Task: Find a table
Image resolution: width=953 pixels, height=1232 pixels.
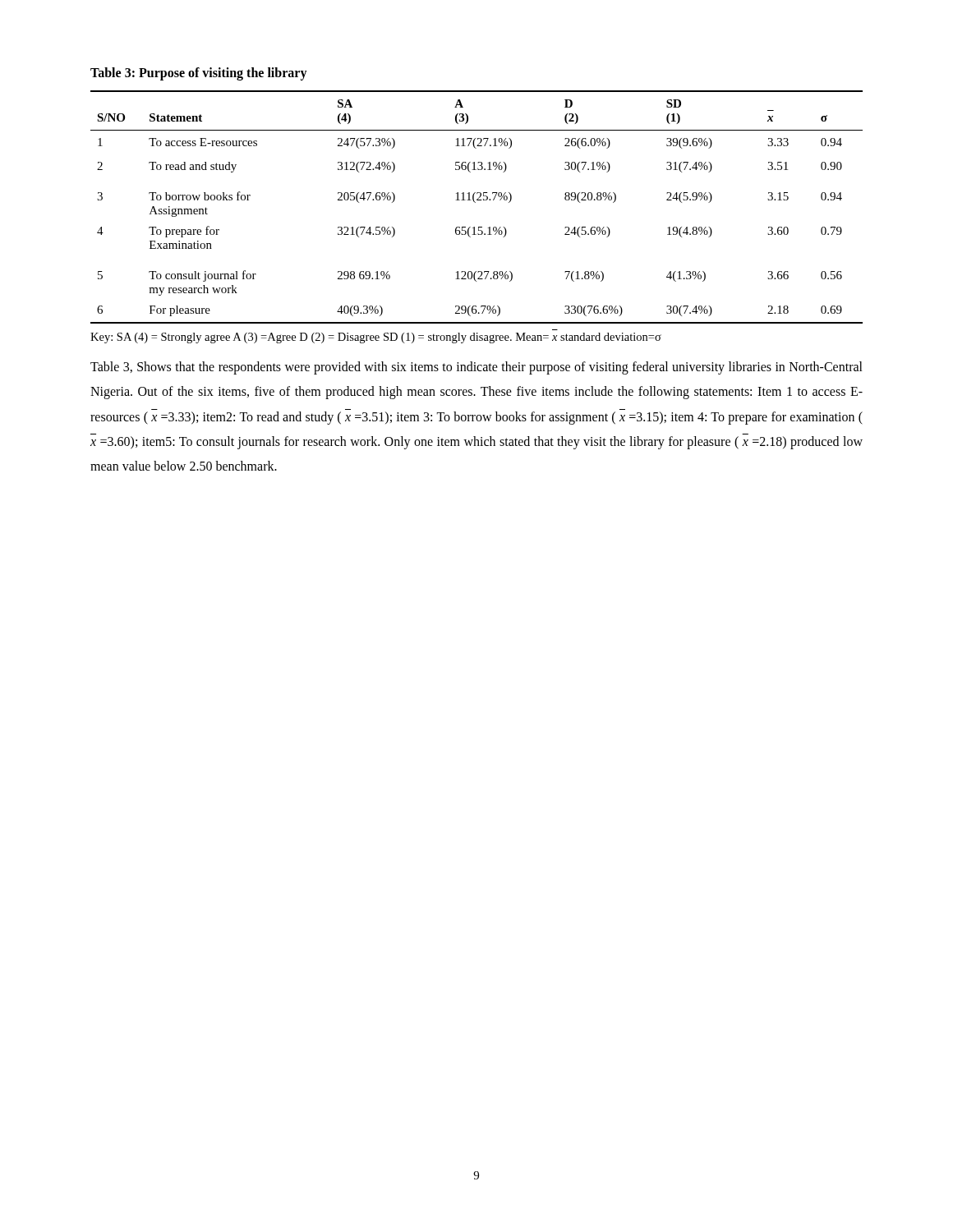Action: 476,207
